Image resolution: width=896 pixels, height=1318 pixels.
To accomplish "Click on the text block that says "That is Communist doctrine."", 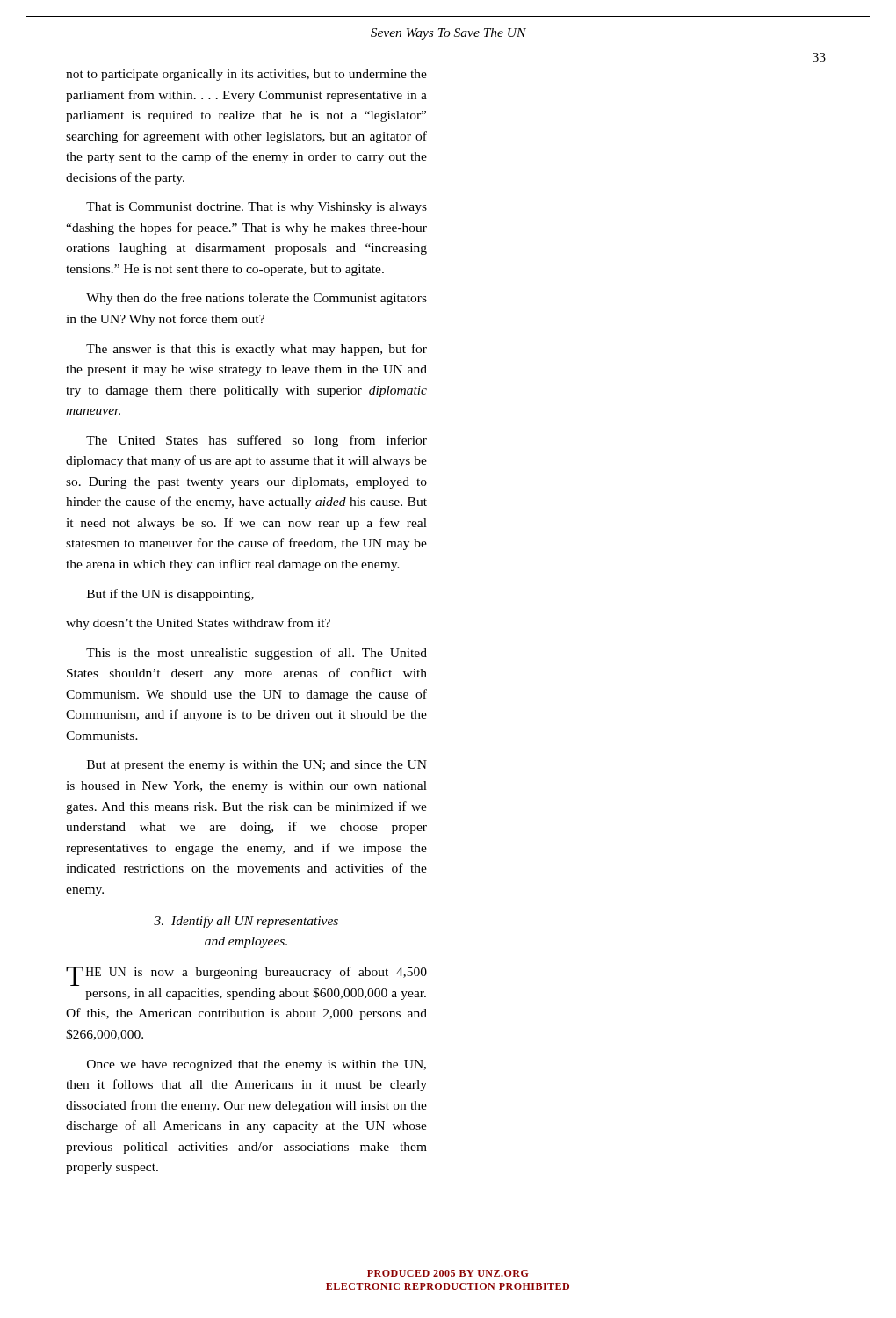I will (246, 238).
